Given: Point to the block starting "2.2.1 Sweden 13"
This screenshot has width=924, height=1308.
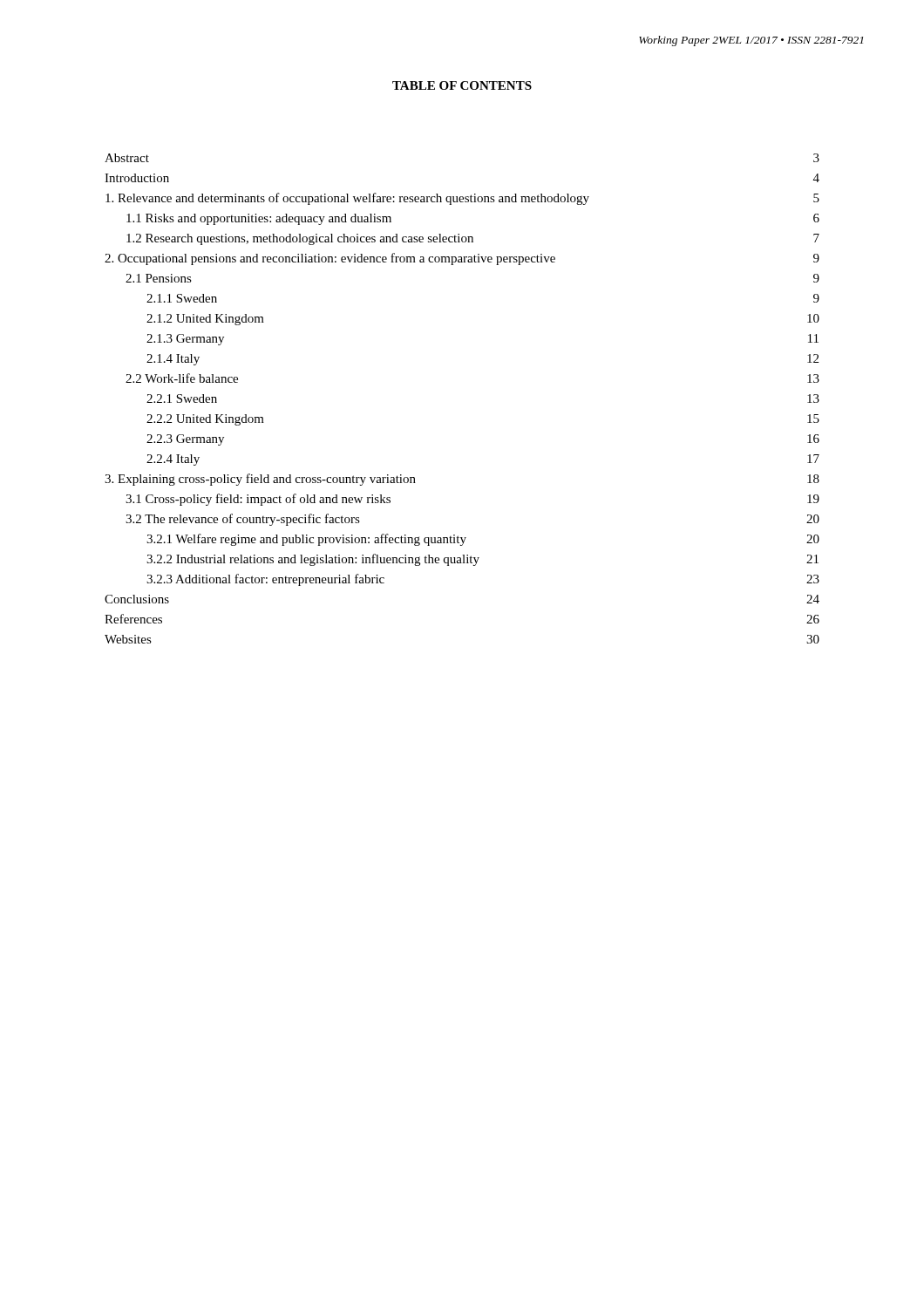Looking at the screenshot, I should 179,398.
